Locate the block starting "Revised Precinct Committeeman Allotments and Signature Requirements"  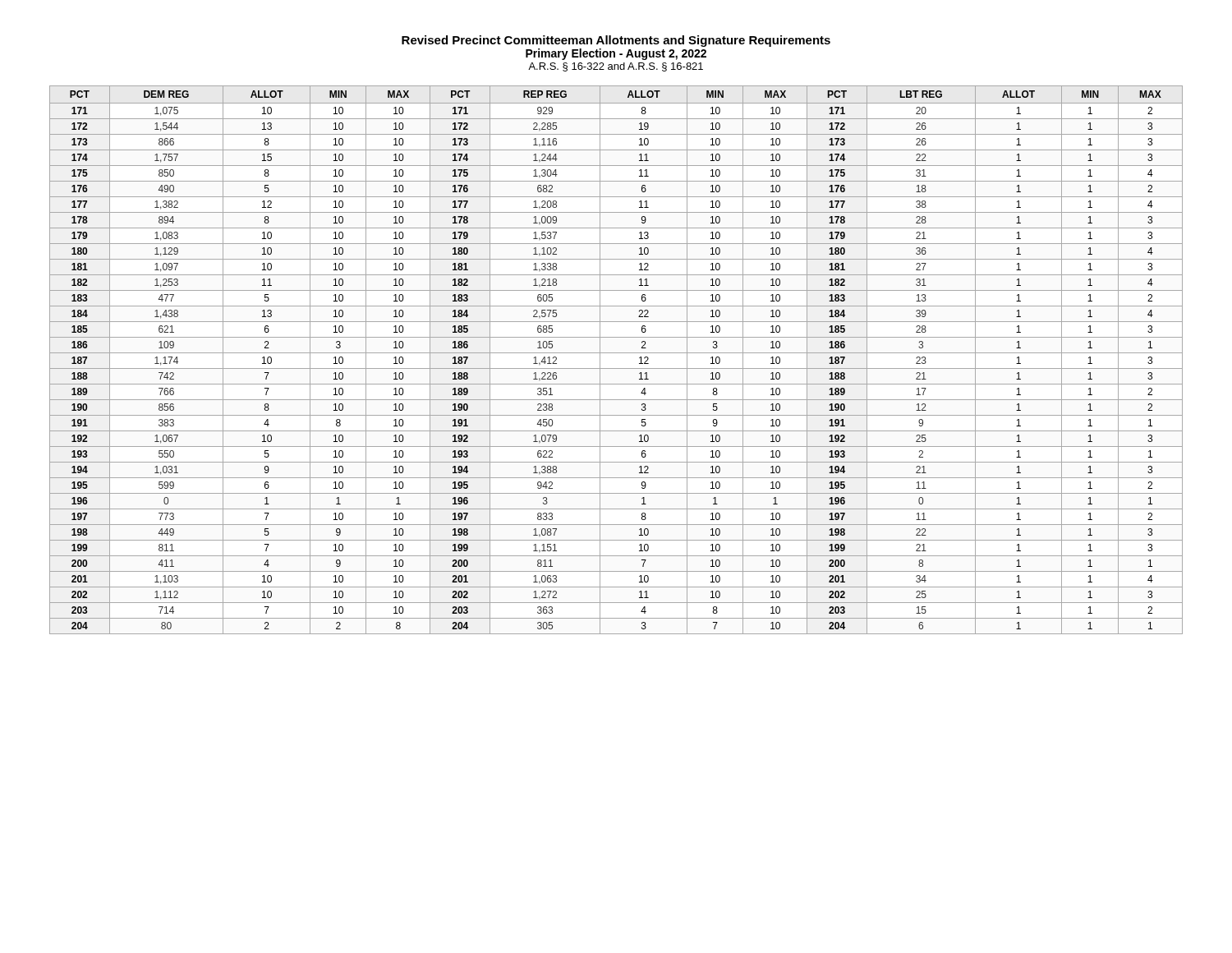616,53
